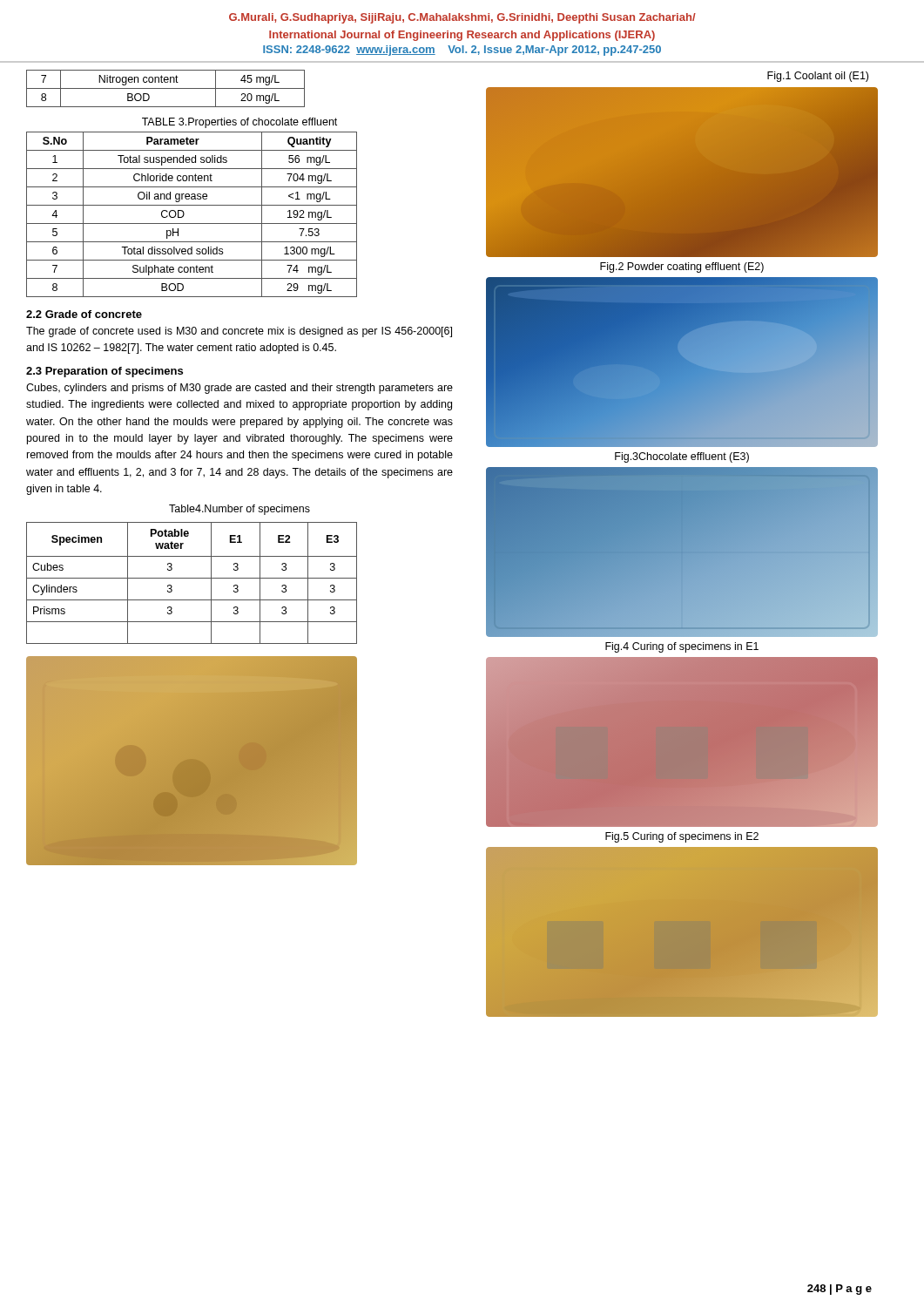Image resolution: width=924 pixels, height=1307 pixels.
Task: Select the caption that reads "Fig.5 Curing of specimens in E2"
Action: pyautogui.click(x=682, y=836)
